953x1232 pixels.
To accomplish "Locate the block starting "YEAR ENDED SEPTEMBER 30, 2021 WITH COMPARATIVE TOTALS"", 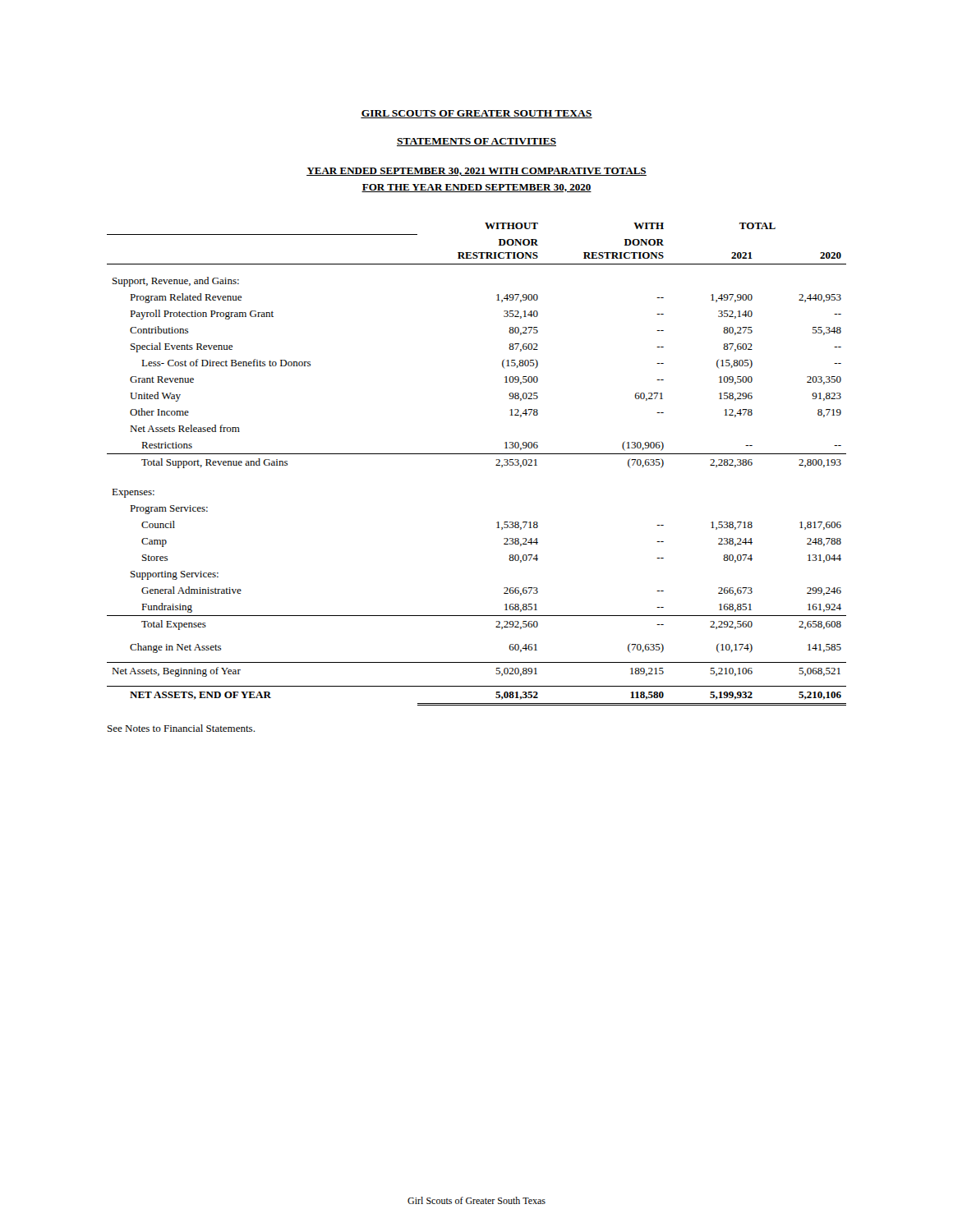I will [x=476, y=178].
